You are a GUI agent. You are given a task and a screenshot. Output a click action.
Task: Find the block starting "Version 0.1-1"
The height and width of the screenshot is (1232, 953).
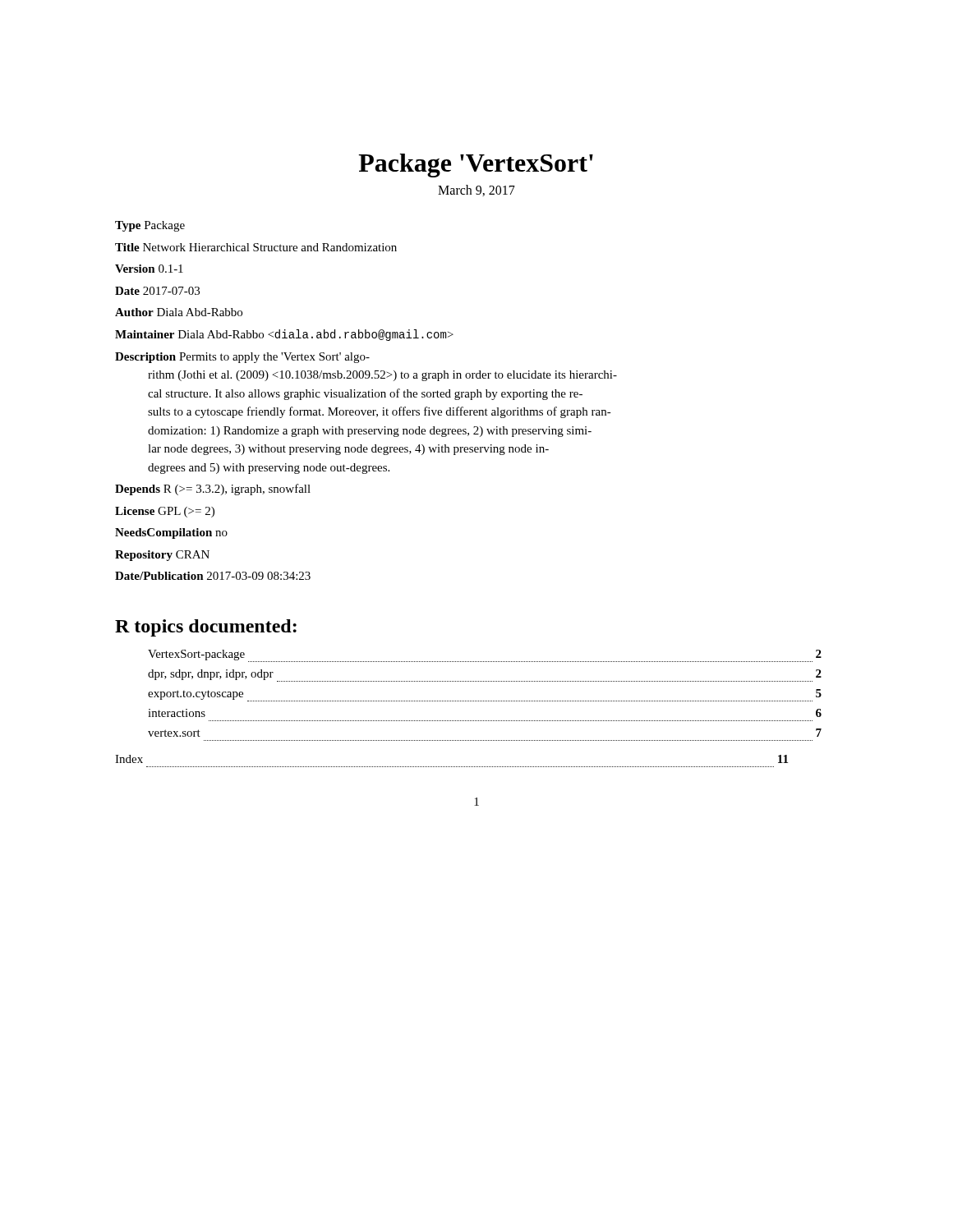click(x=149, y=269)
